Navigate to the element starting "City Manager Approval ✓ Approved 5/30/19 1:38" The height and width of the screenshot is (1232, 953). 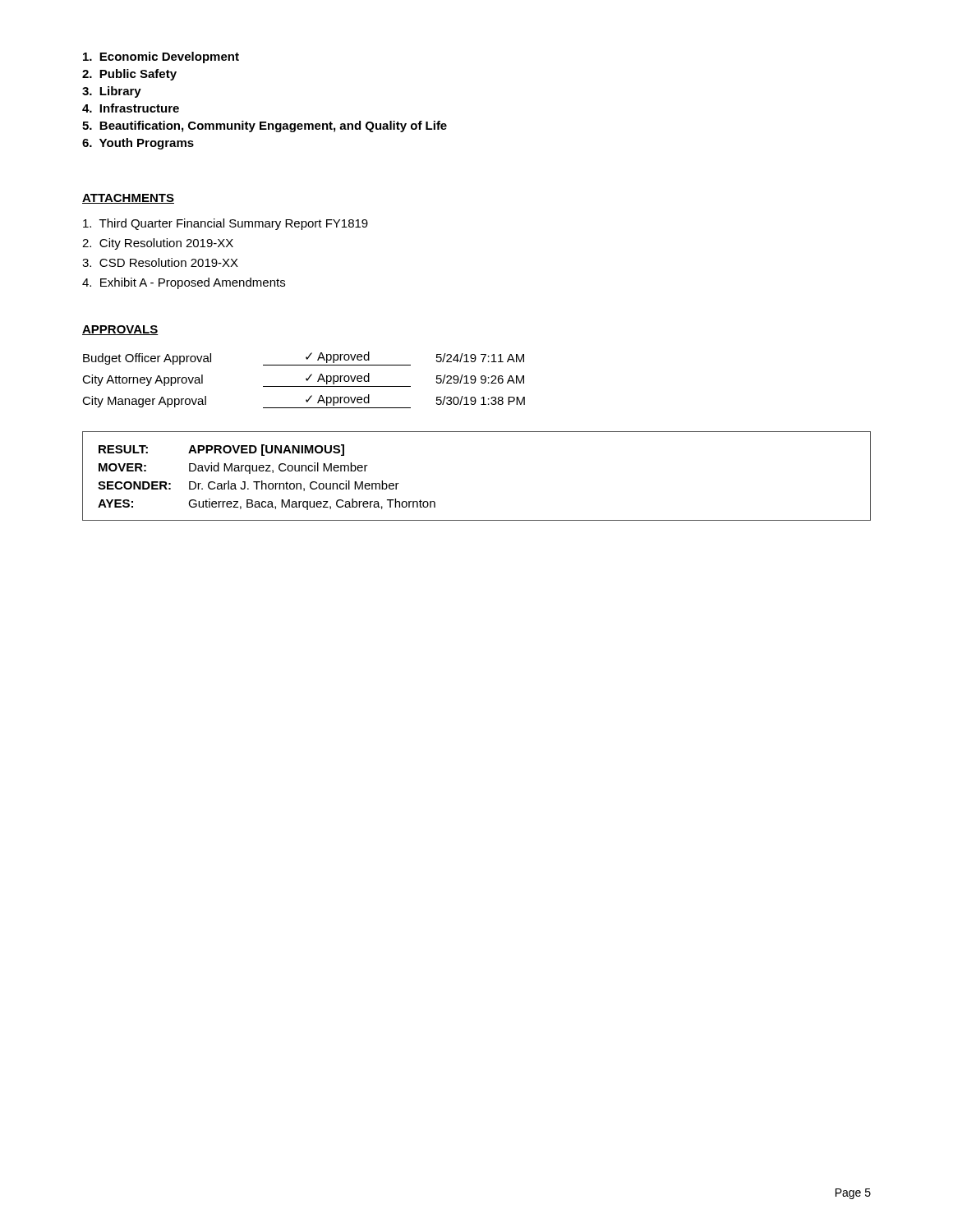tap(304, 400)
